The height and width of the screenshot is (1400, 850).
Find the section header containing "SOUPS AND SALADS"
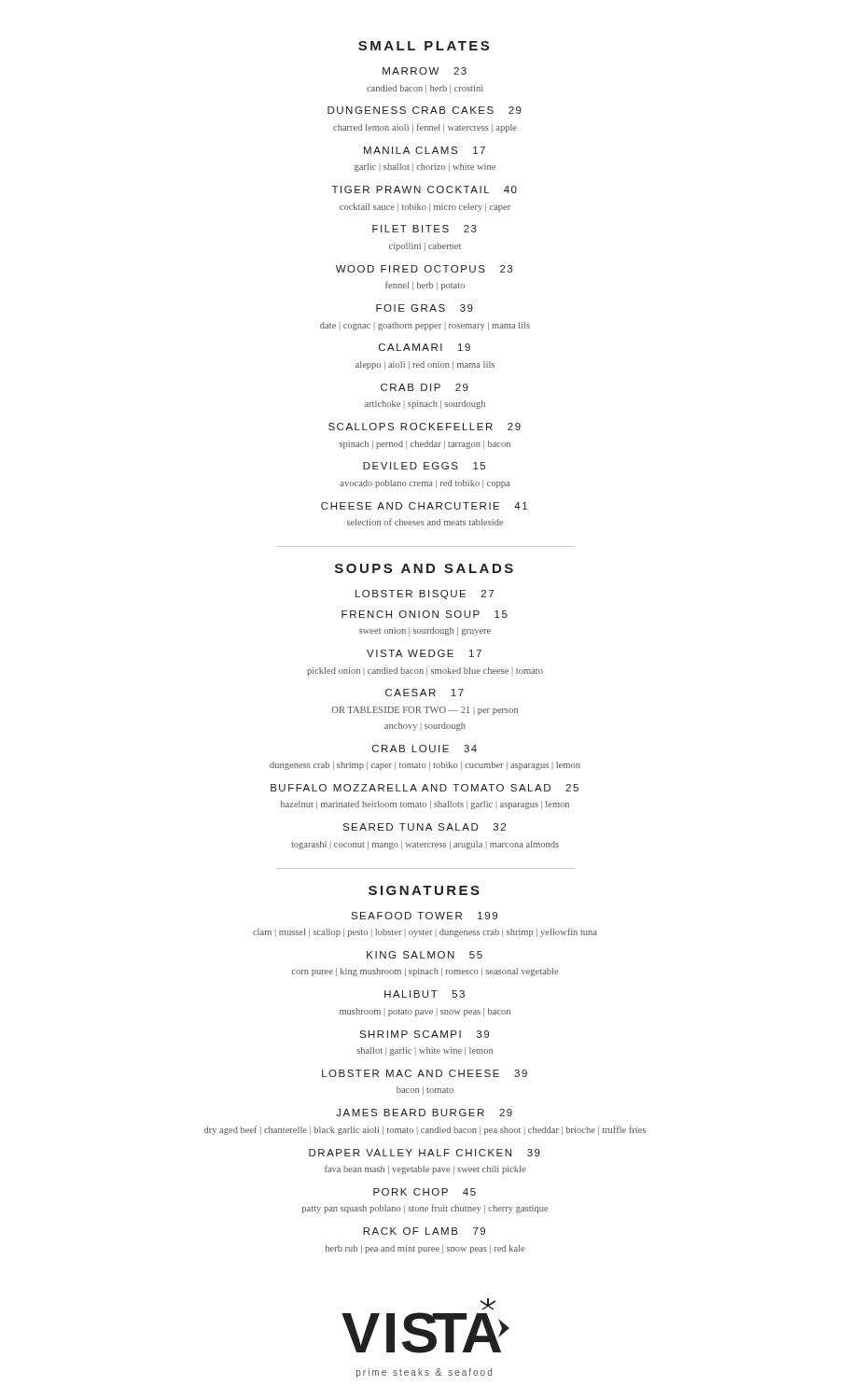point(425,568)
